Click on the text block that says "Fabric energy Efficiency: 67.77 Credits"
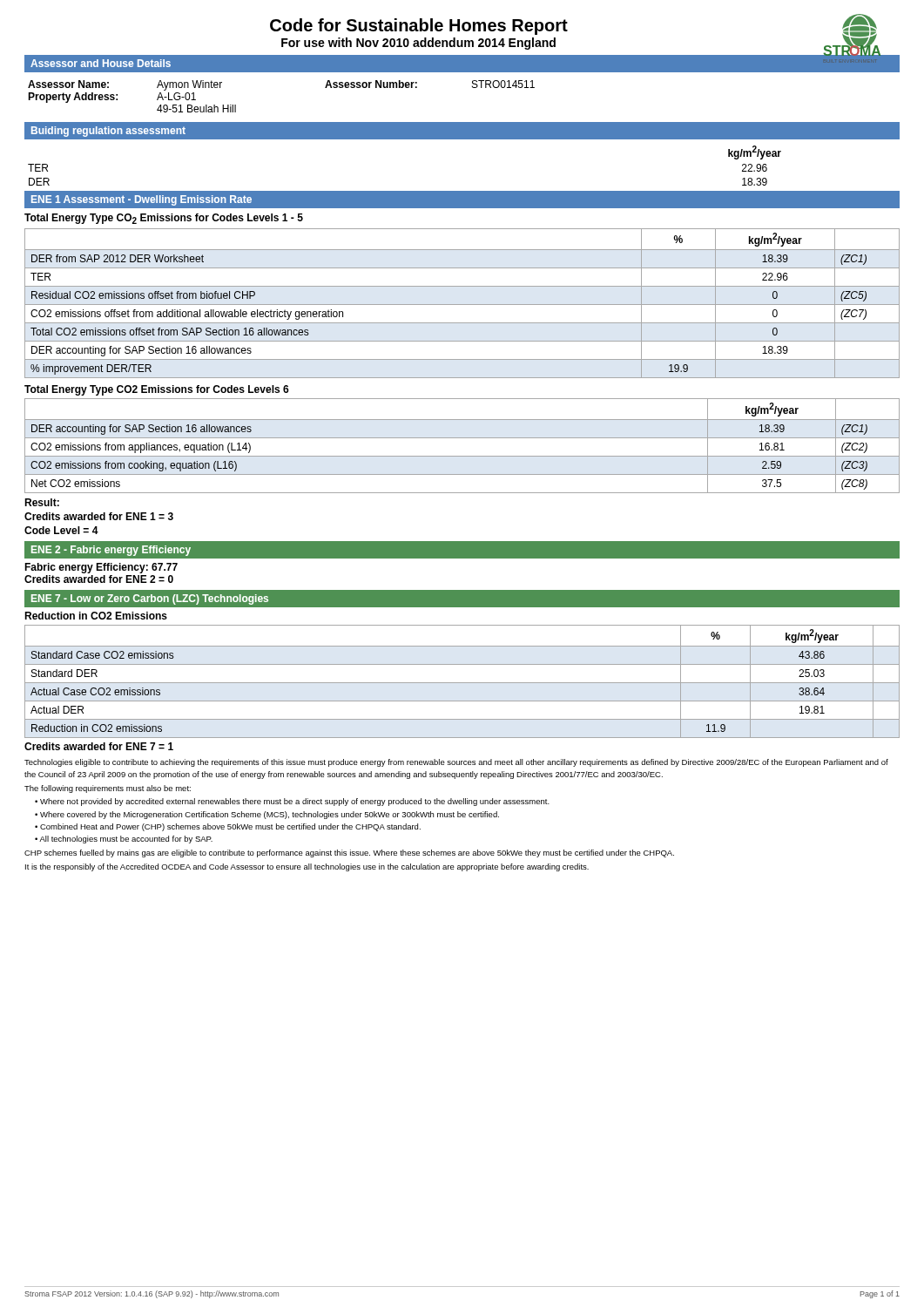Screen dimensions: 1307x924 click(101, 574)
